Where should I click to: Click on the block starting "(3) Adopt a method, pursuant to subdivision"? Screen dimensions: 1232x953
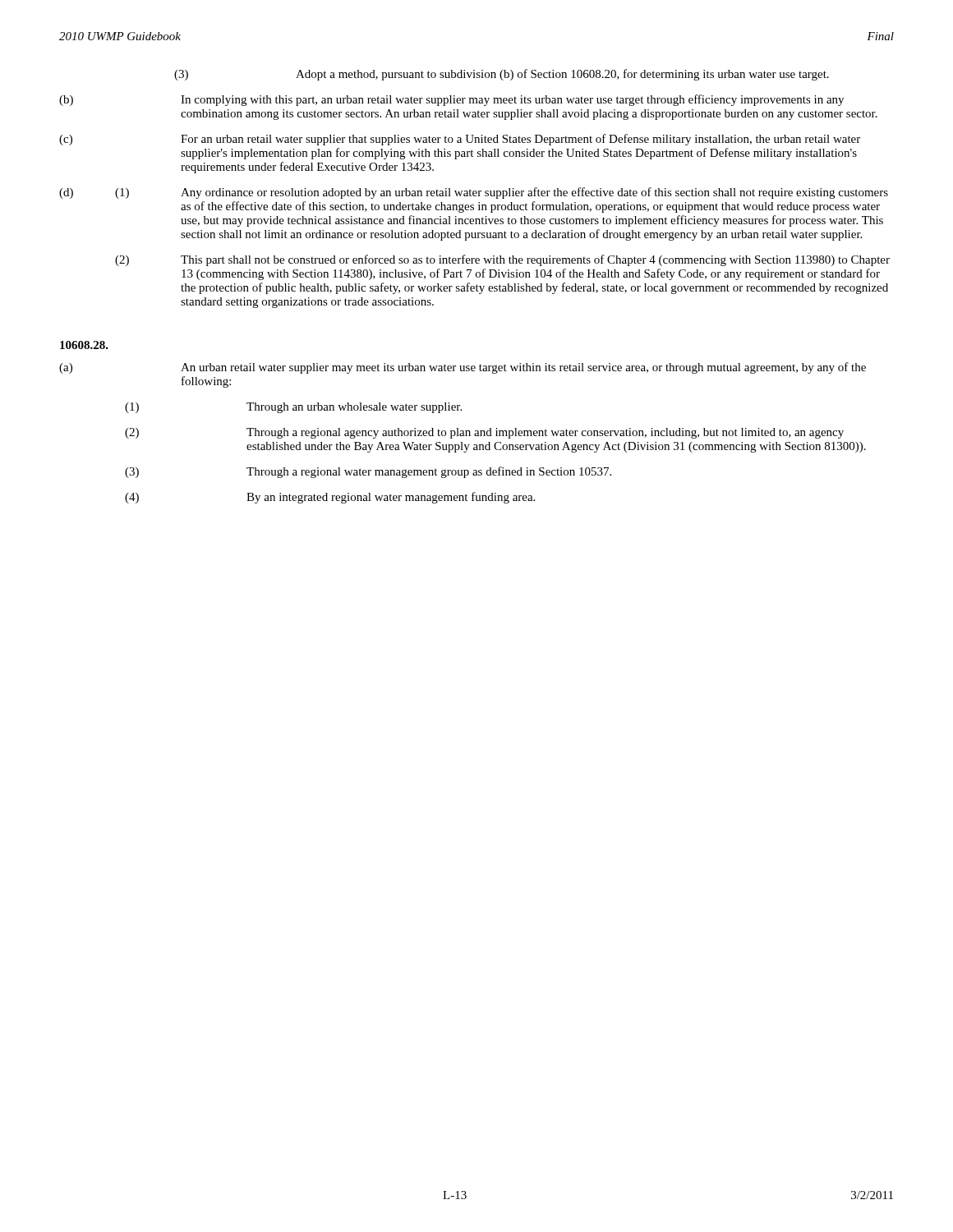(x=534, y=74)
